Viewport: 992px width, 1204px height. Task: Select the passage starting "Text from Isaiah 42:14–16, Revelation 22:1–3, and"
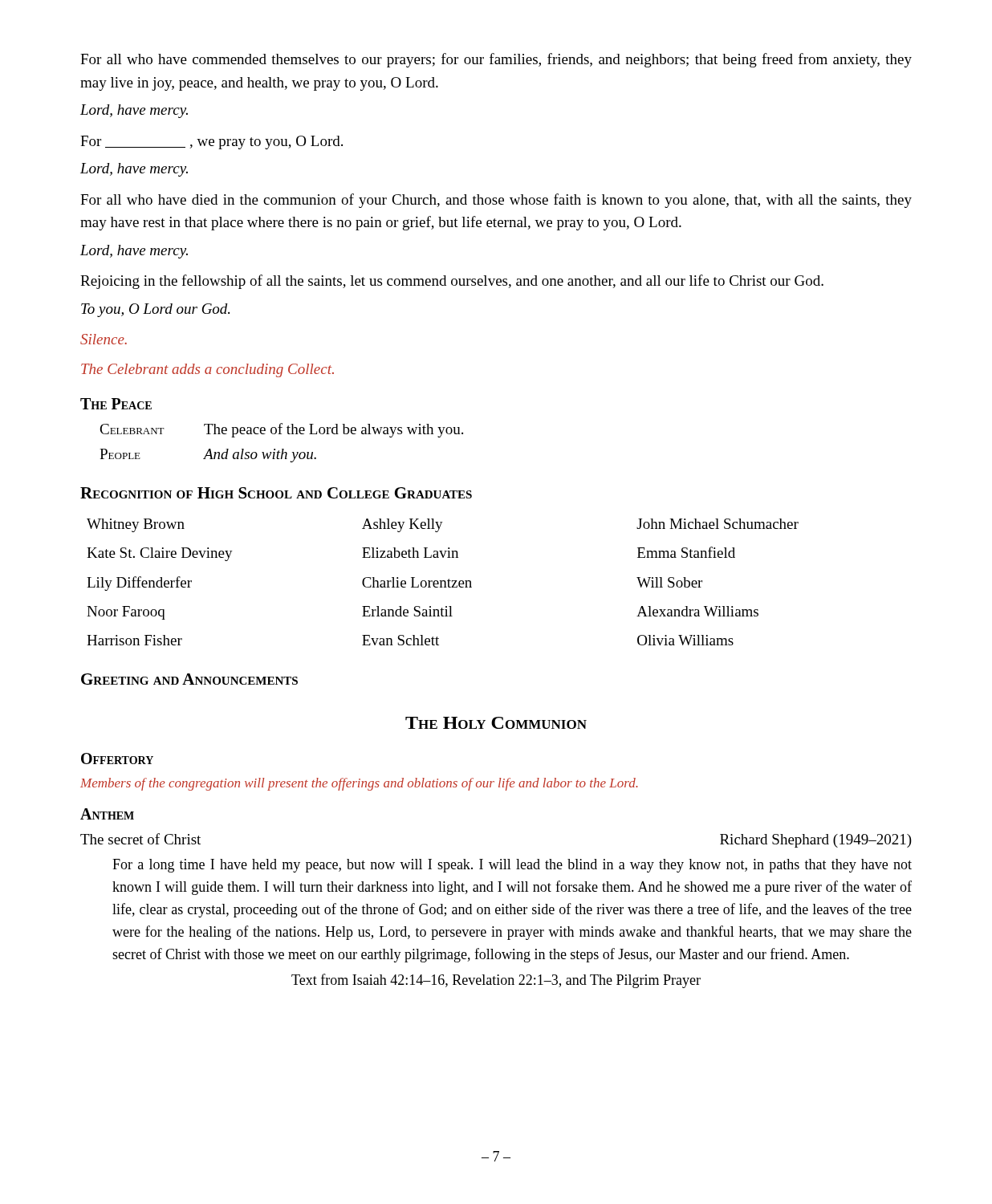(496, 980)
